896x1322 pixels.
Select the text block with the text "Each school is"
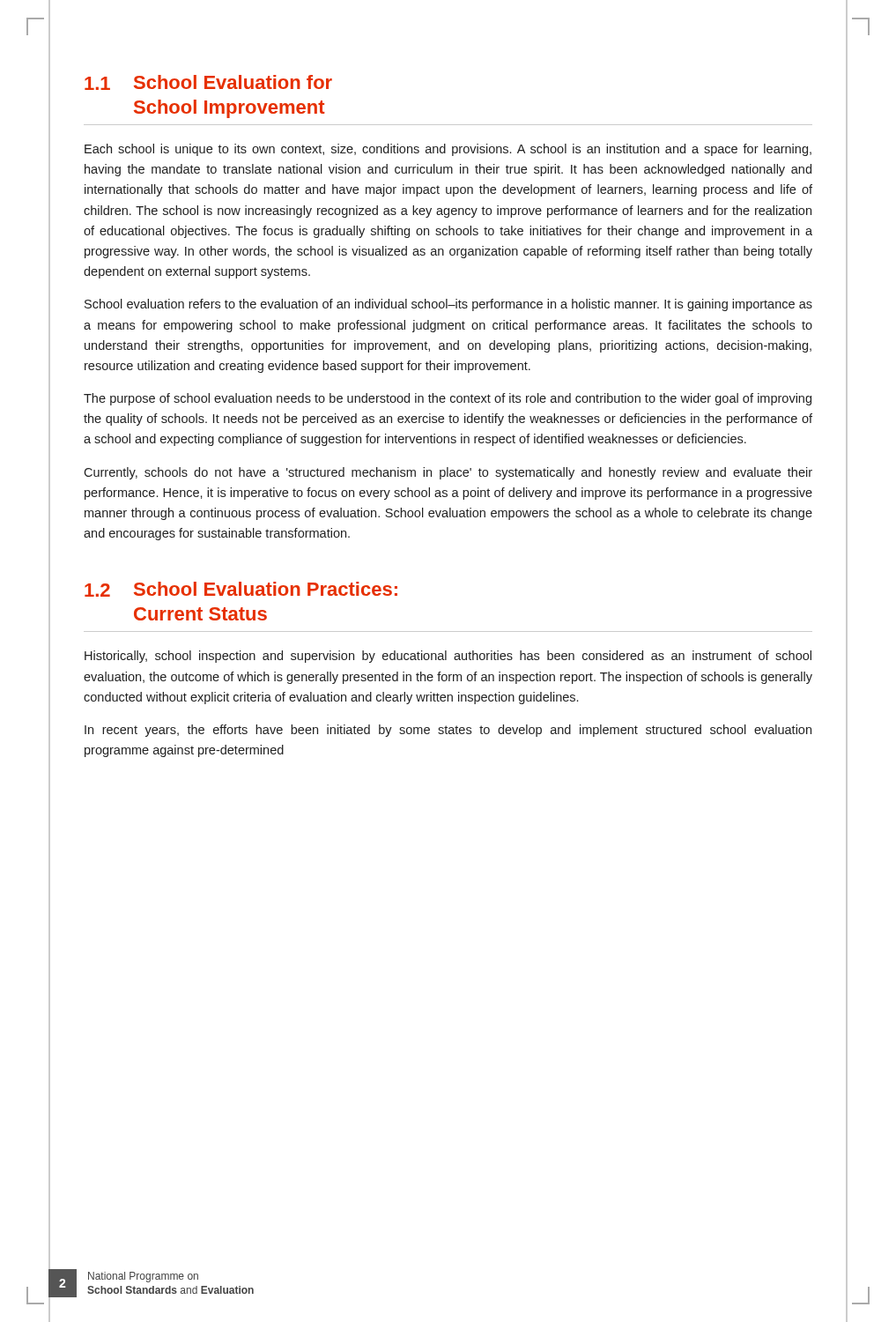pyautogui.click(x=448, y=210)
